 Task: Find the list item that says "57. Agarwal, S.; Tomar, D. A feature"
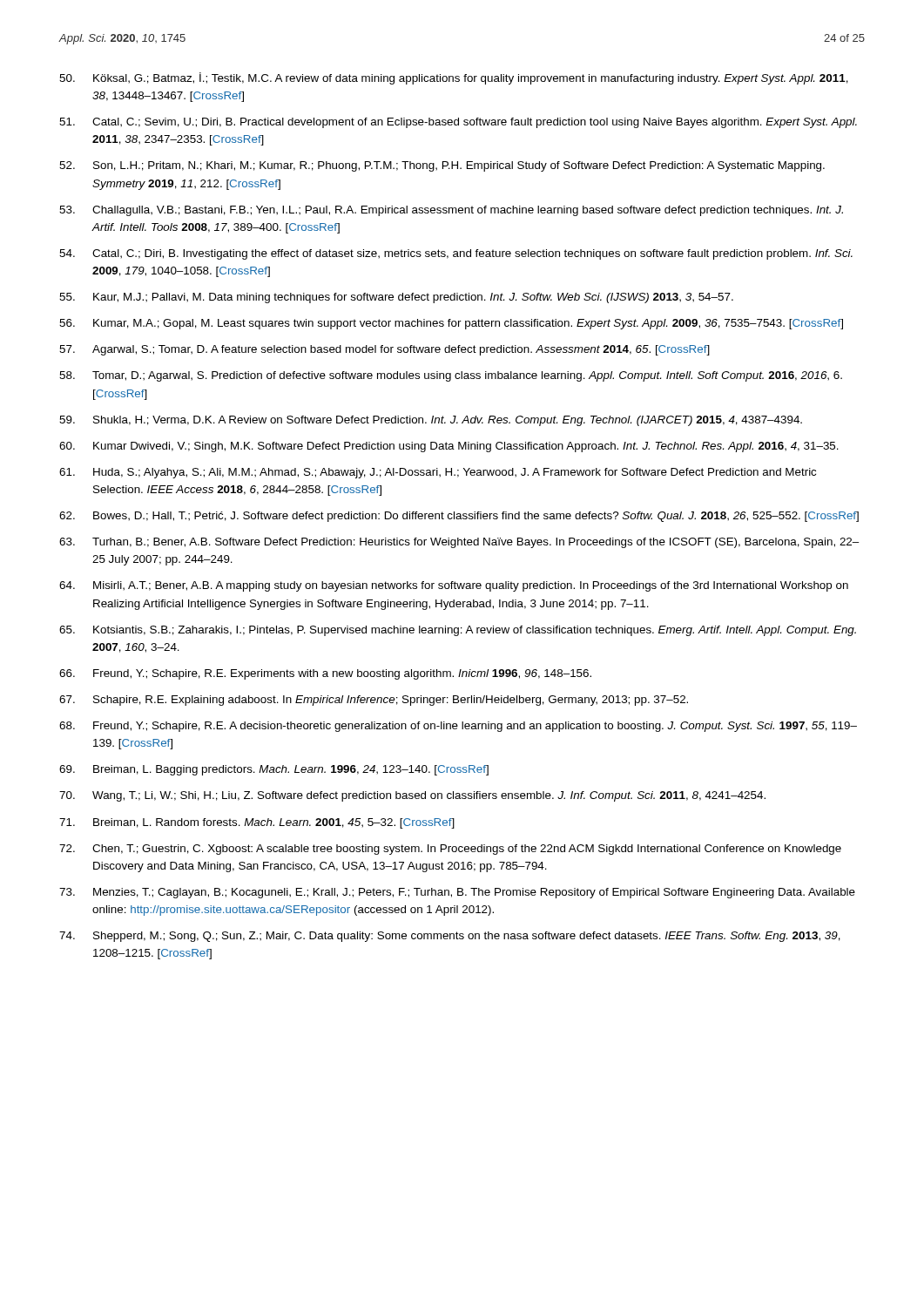click(x=462, y=350)
